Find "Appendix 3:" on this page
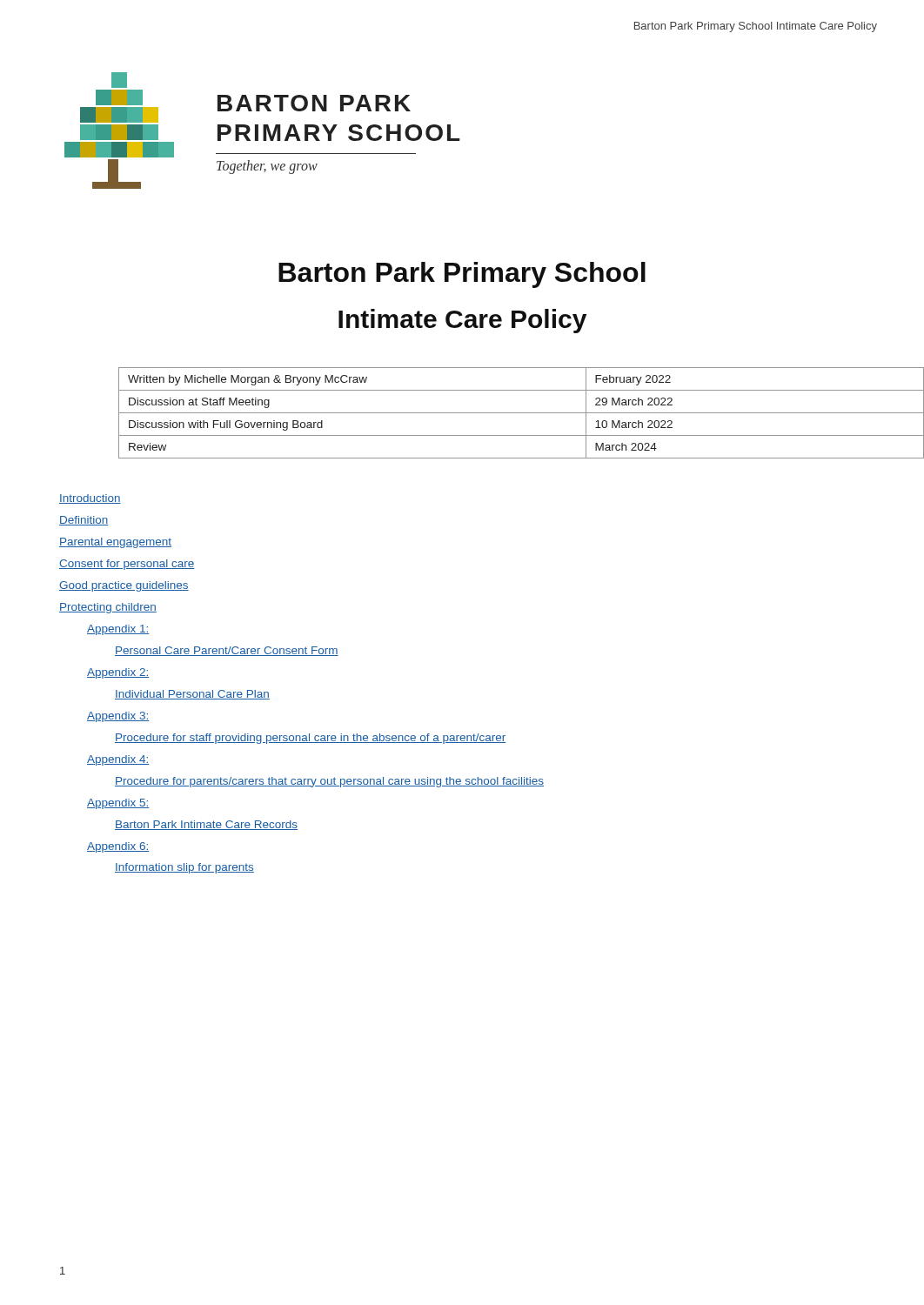The height and width of the screenshot is (1305, 924). [118, 715]
